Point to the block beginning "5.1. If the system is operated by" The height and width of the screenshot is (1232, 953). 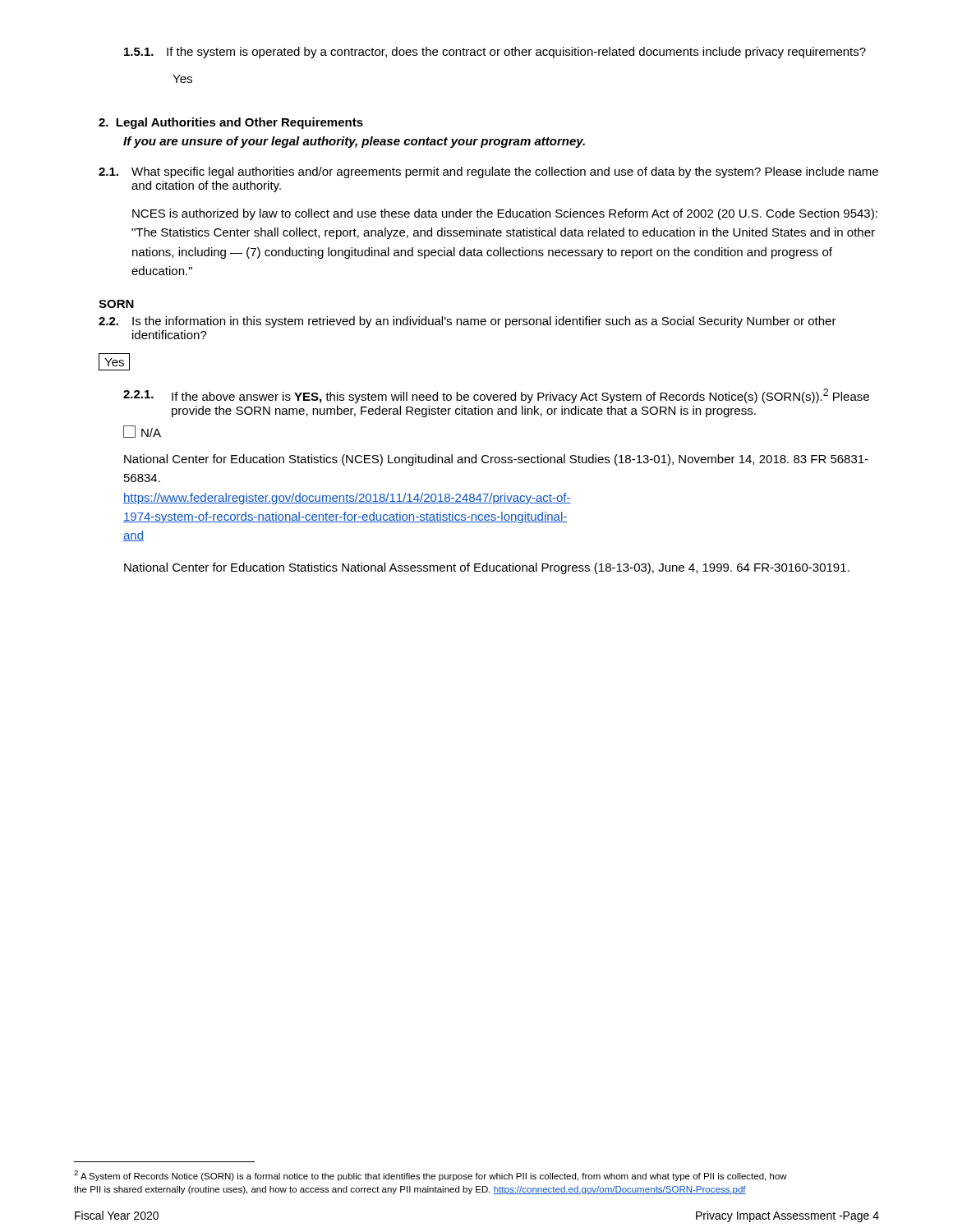click(501, 51)
